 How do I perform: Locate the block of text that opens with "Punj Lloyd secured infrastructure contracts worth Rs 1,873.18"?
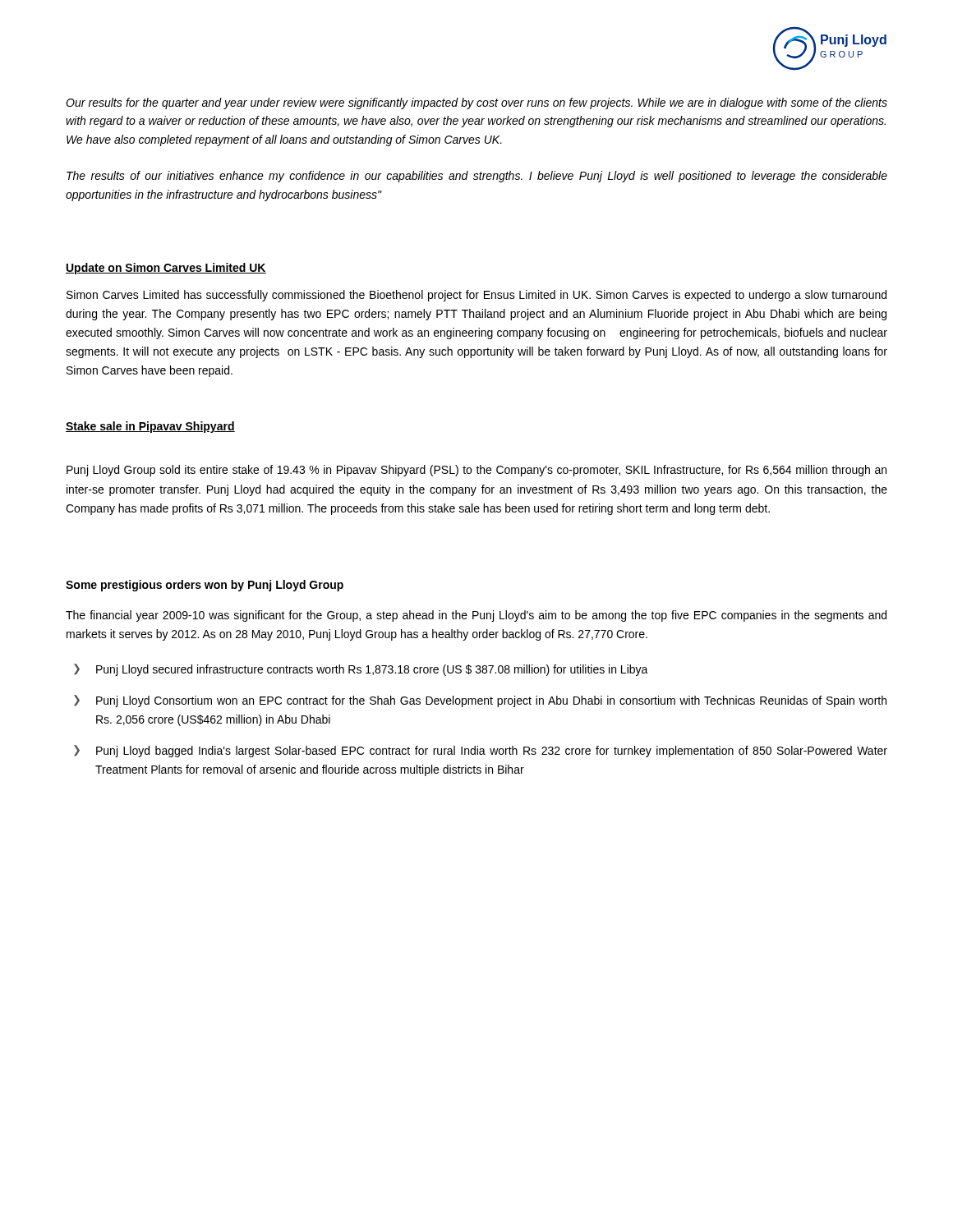click(x=476, y=670)
